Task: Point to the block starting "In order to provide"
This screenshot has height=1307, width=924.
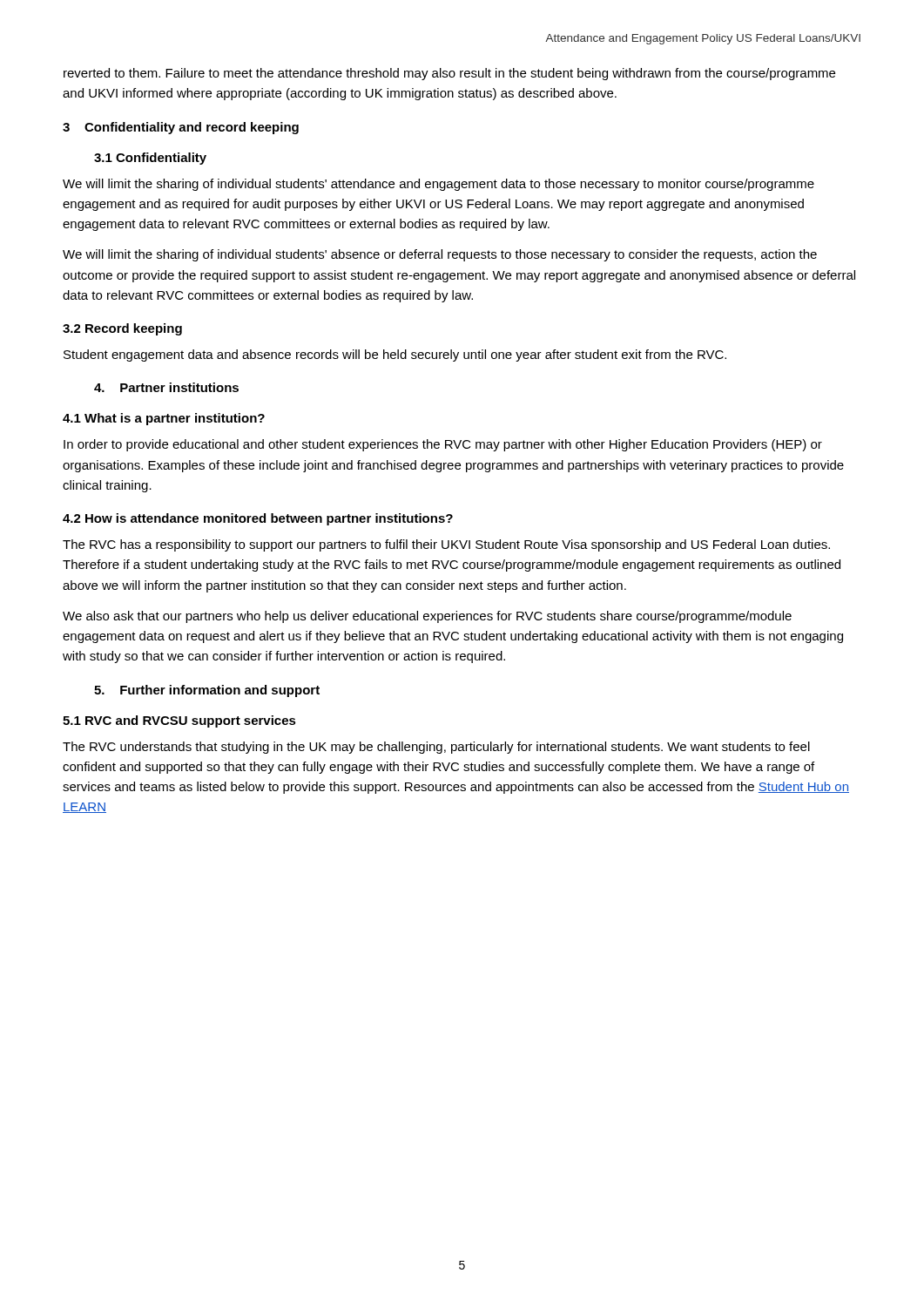Action: point(462,465)
